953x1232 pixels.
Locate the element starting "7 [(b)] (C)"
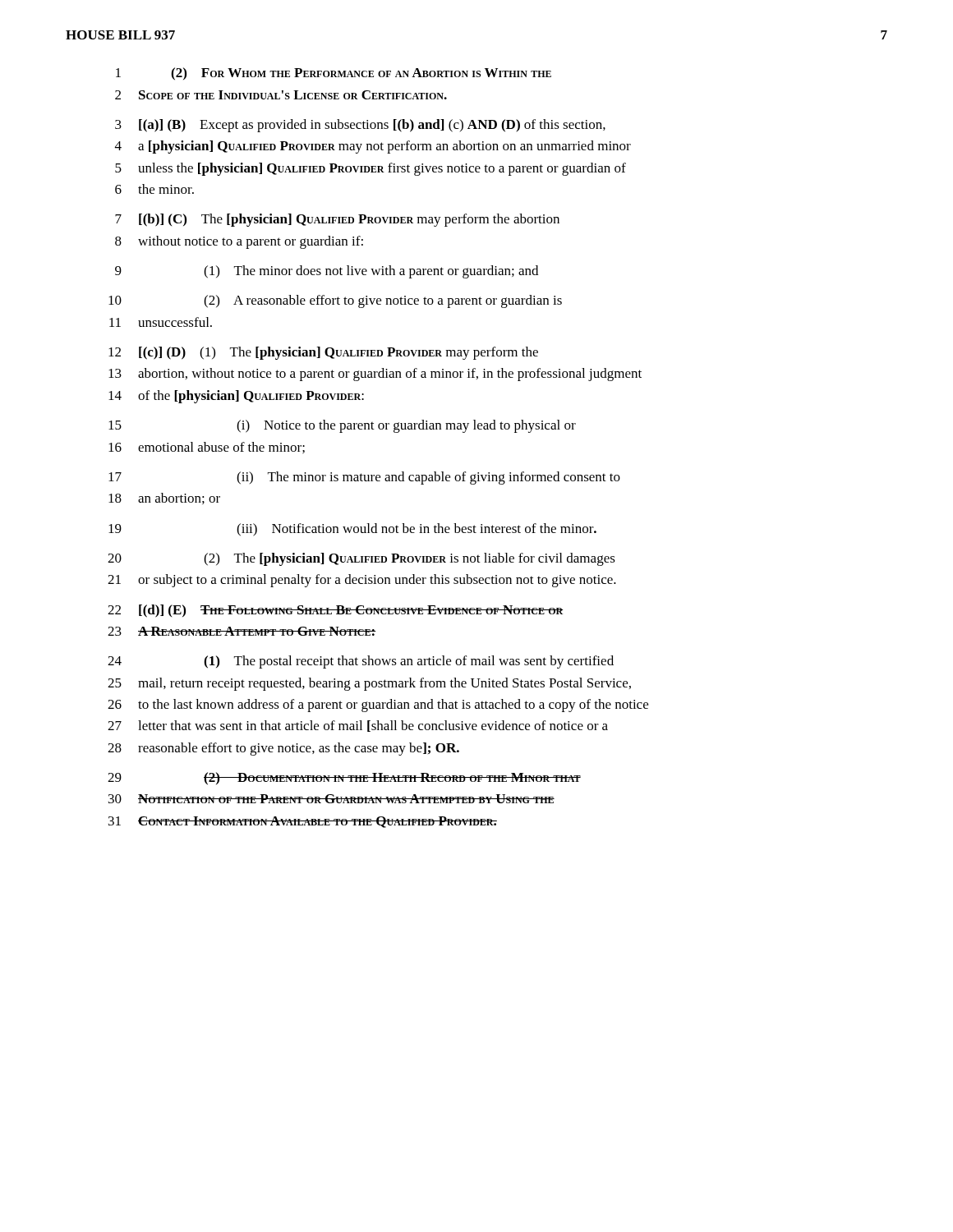[476, 231]
